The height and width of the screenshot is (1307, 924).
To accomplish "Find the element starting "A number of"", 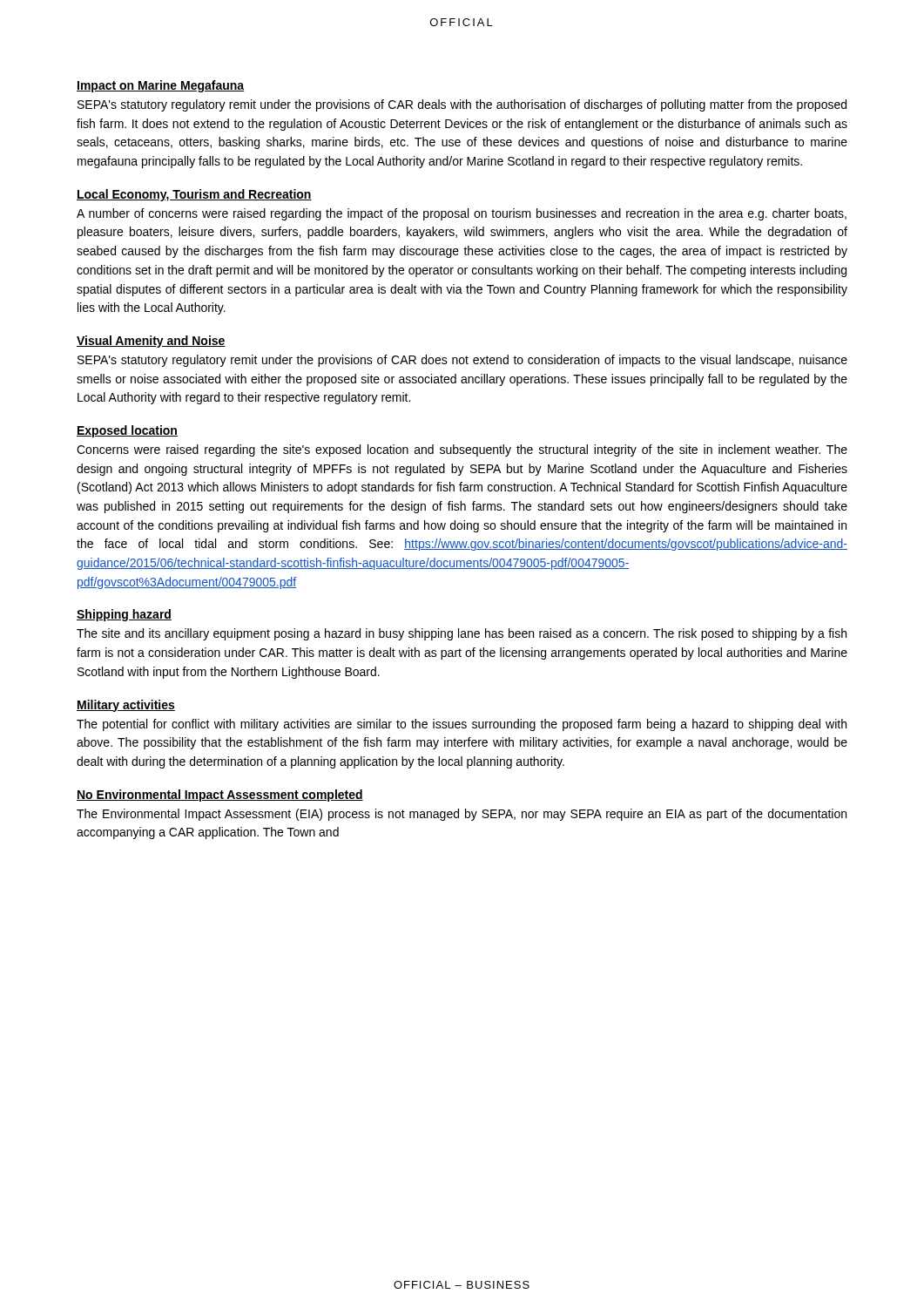I will (462, 261).
